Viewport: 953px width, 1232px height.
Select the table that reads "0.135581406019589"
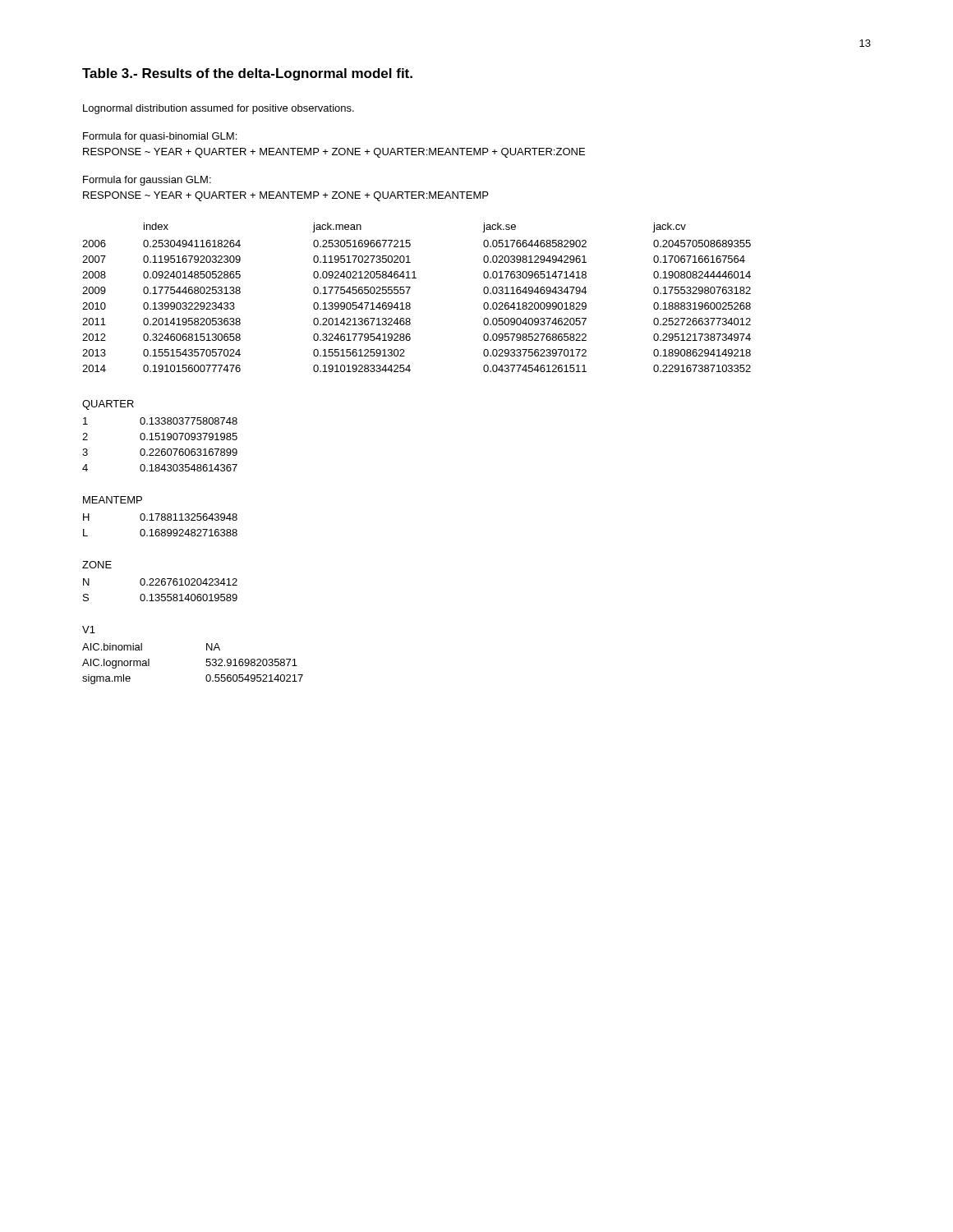point(476,582)
